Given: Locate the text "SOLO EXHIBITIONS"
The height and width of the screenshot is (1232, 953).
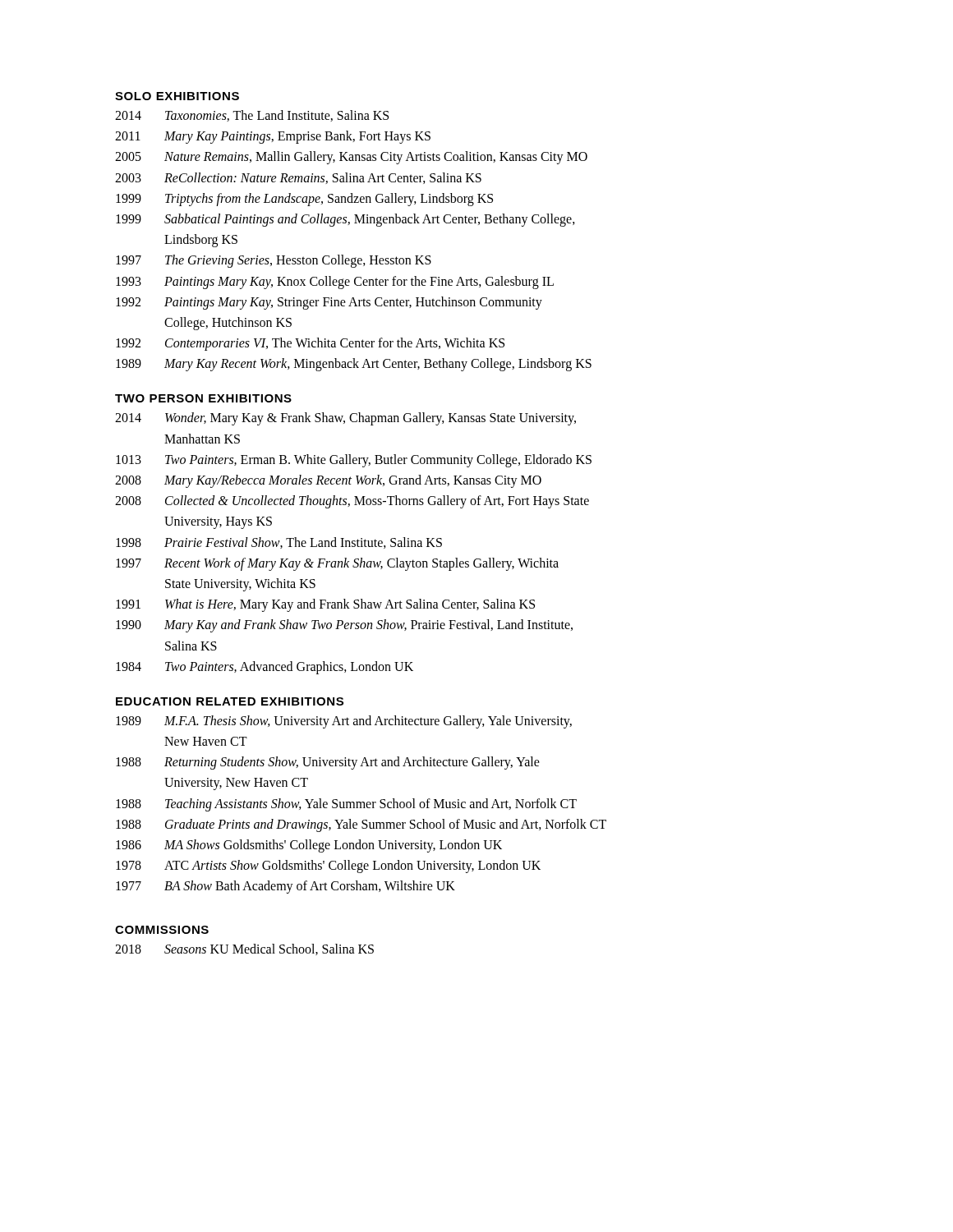Looking at the screenshot, I should pos(177,96).
